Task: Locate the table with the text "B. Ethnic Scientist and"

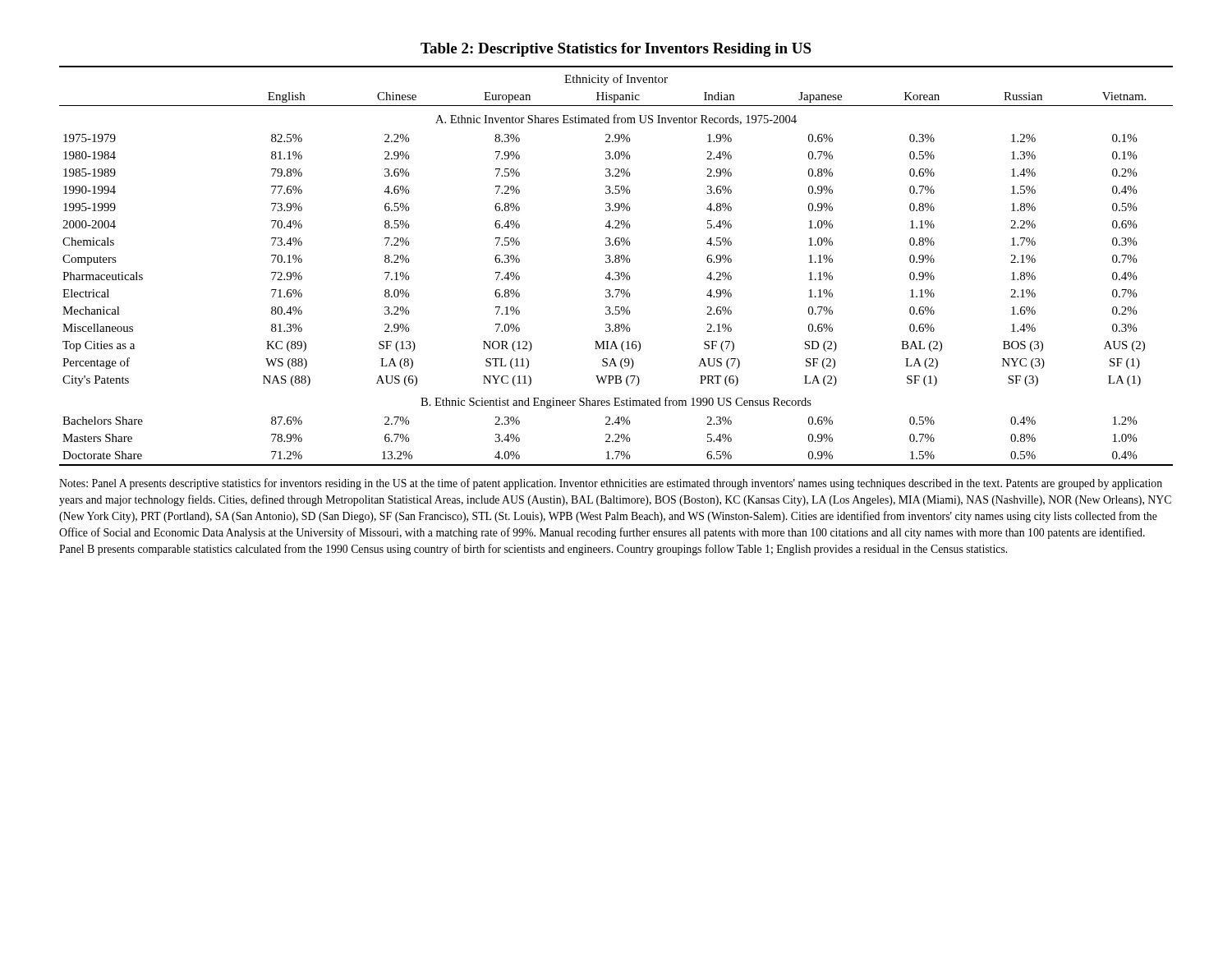Action: click(616, 266)
